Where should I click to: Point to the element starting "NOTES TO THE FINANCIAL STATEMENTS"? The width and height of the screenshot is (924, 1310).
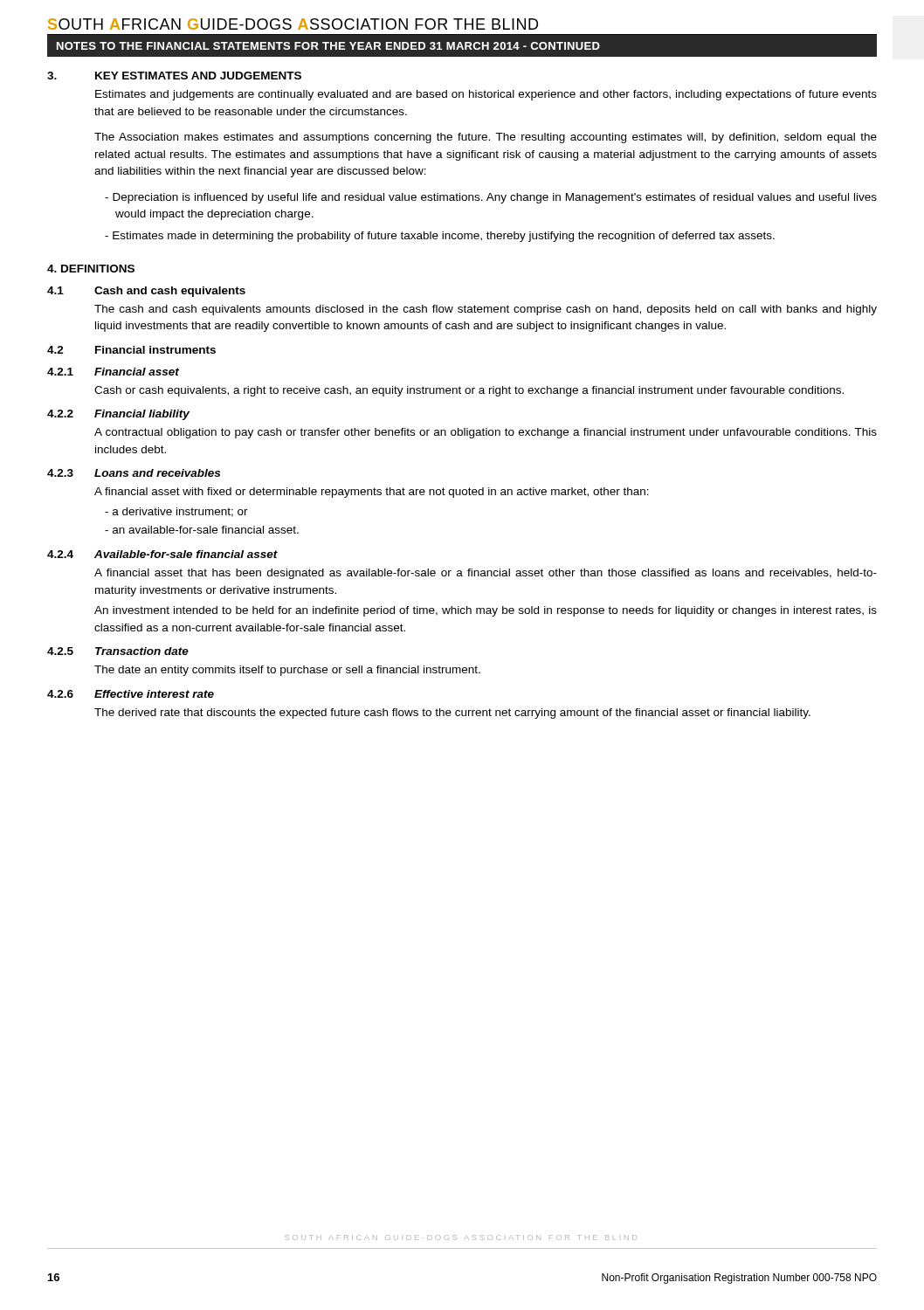pos(328,46)
